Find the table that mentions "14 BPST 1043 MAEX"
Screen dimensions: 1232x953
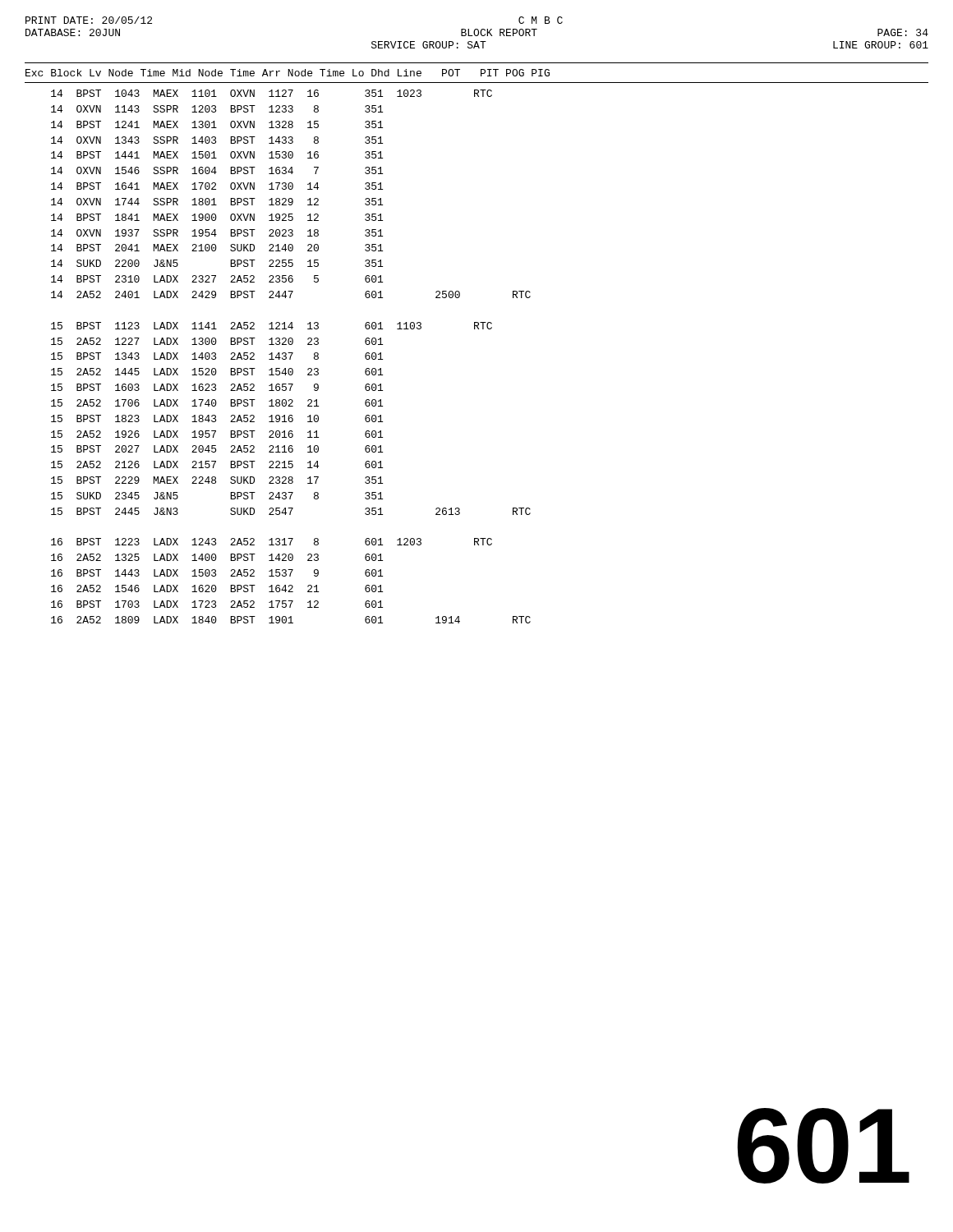(x=476, y=366)
